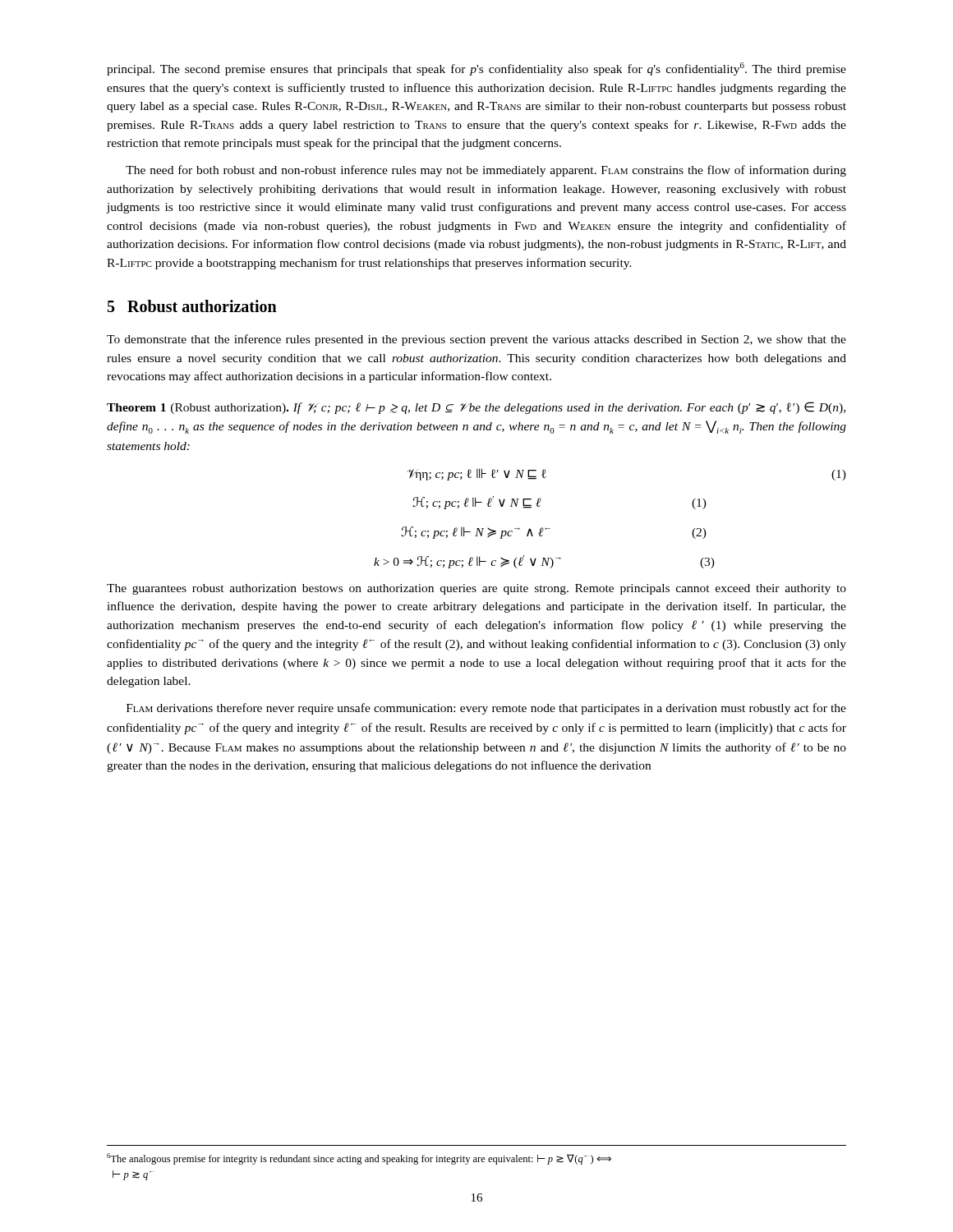Locate the block of text that opens with "To demonstrate that the"

476,358
